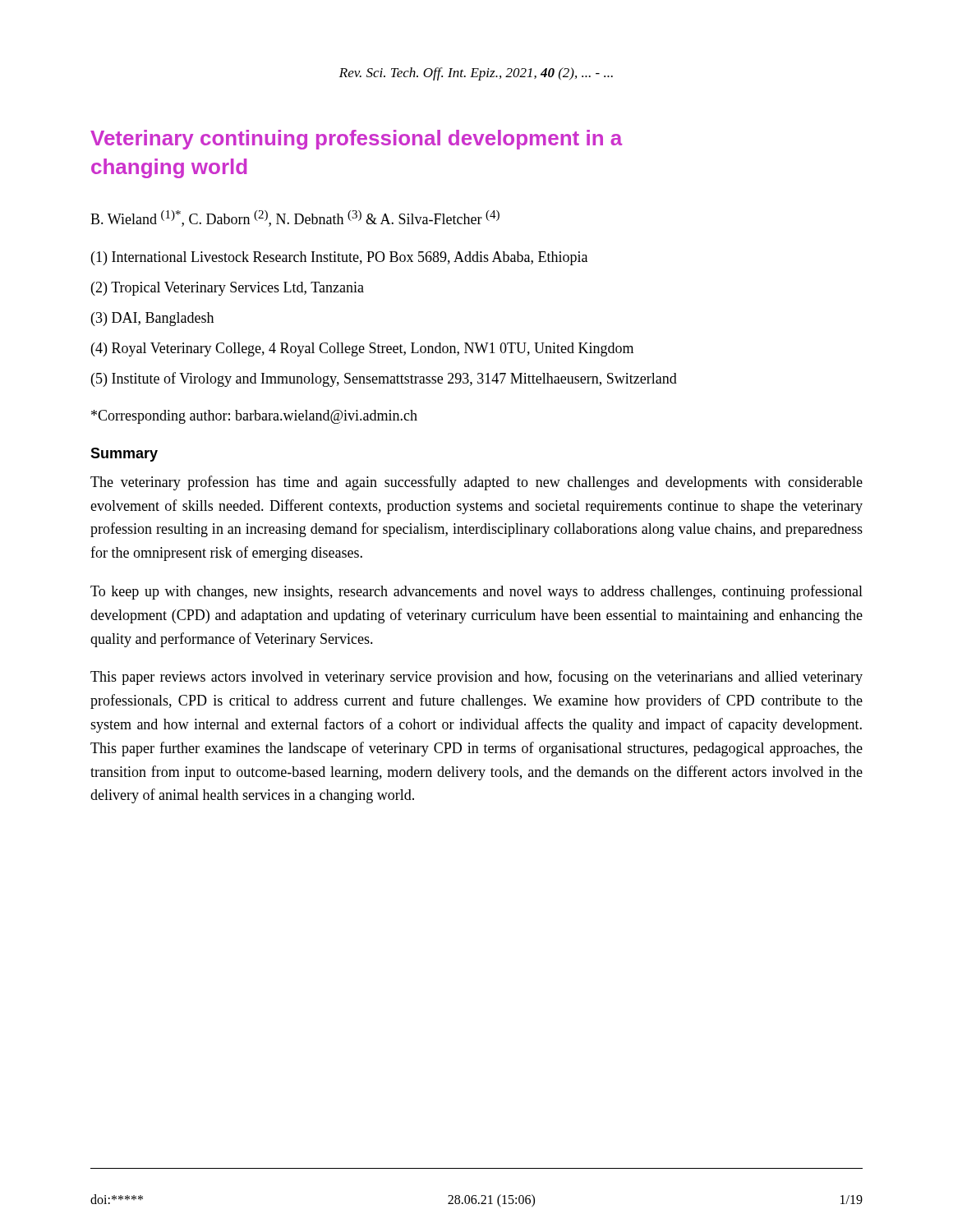Point to the passage starting "B. Wieland (1)*,"

click(x=295, y=218)
